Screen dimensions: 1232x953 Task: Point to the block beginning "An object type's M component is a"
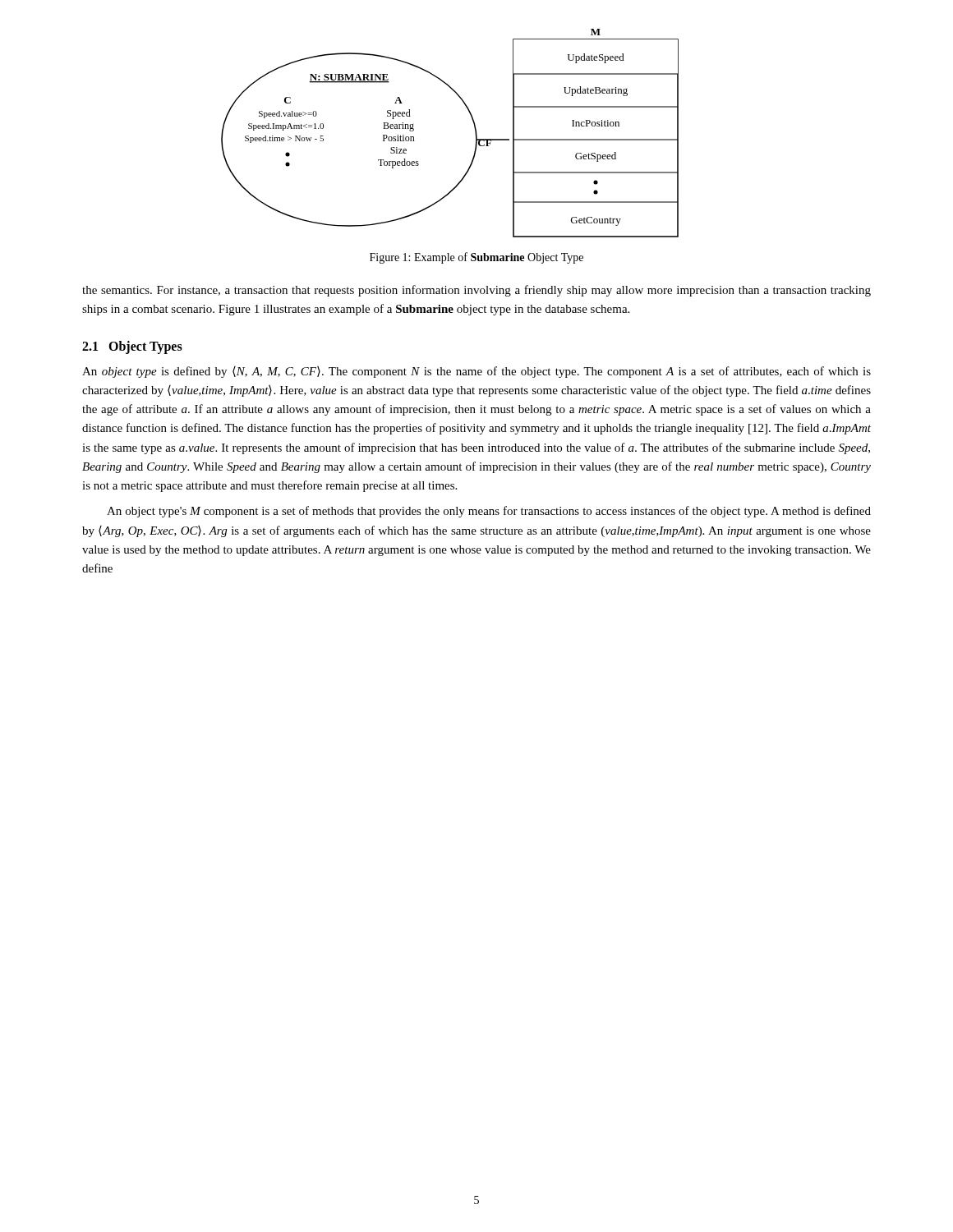(x=476, y=540)
